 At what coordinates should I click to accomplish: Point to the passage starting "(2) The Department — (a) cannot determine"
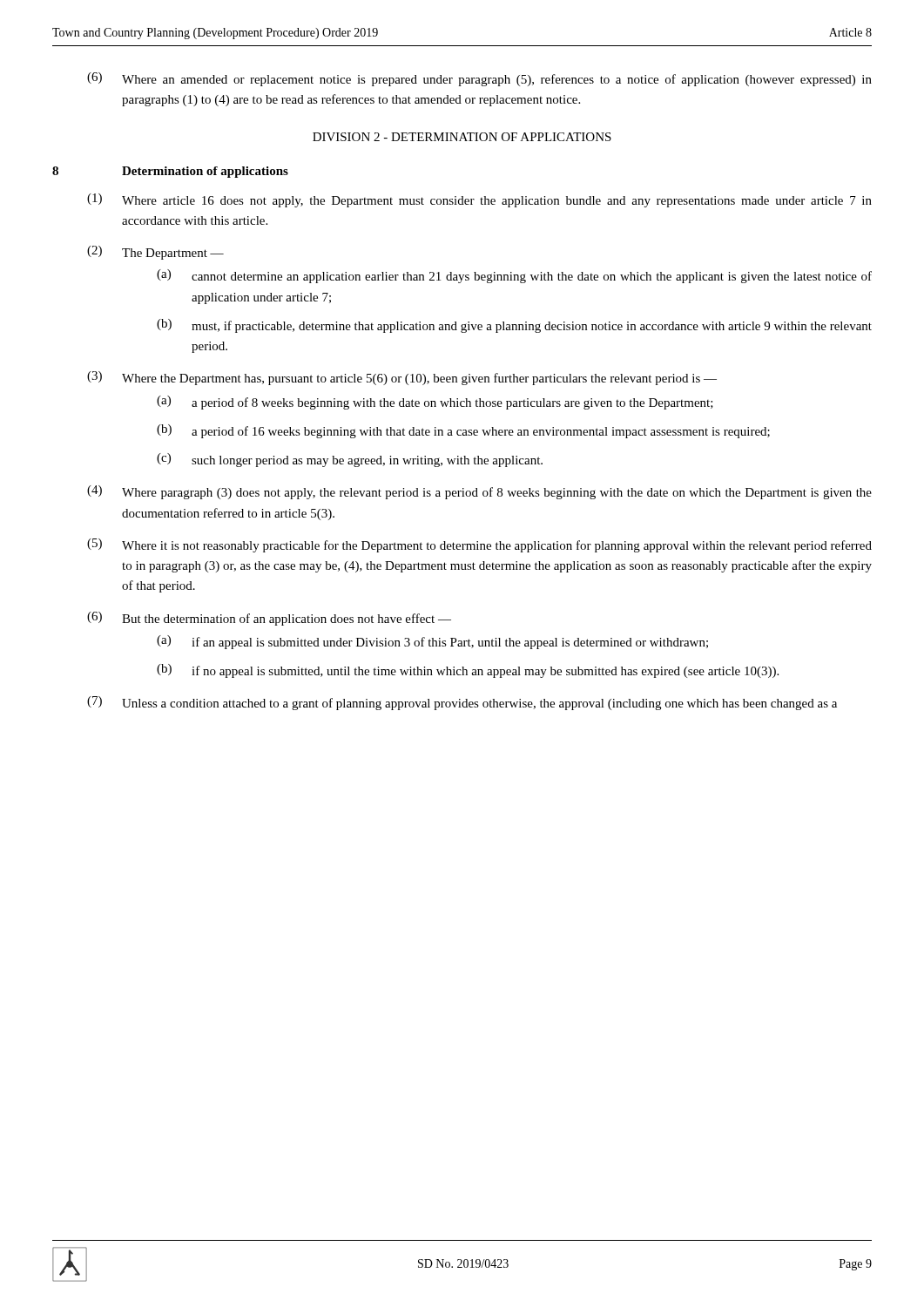[x=155, y=253]
